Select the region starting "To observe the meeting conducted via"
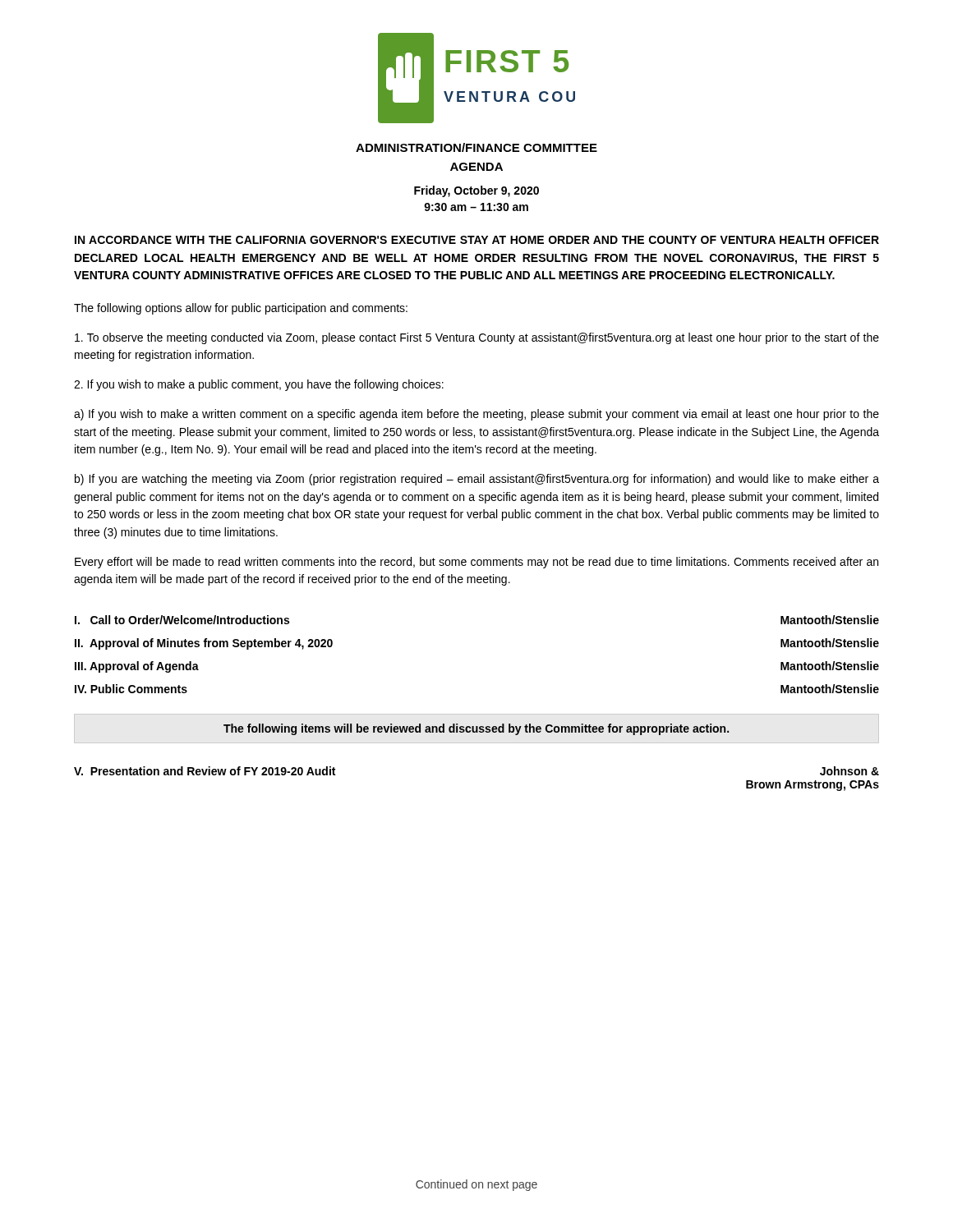This screenshot has width=953, height=1232. 476,346
